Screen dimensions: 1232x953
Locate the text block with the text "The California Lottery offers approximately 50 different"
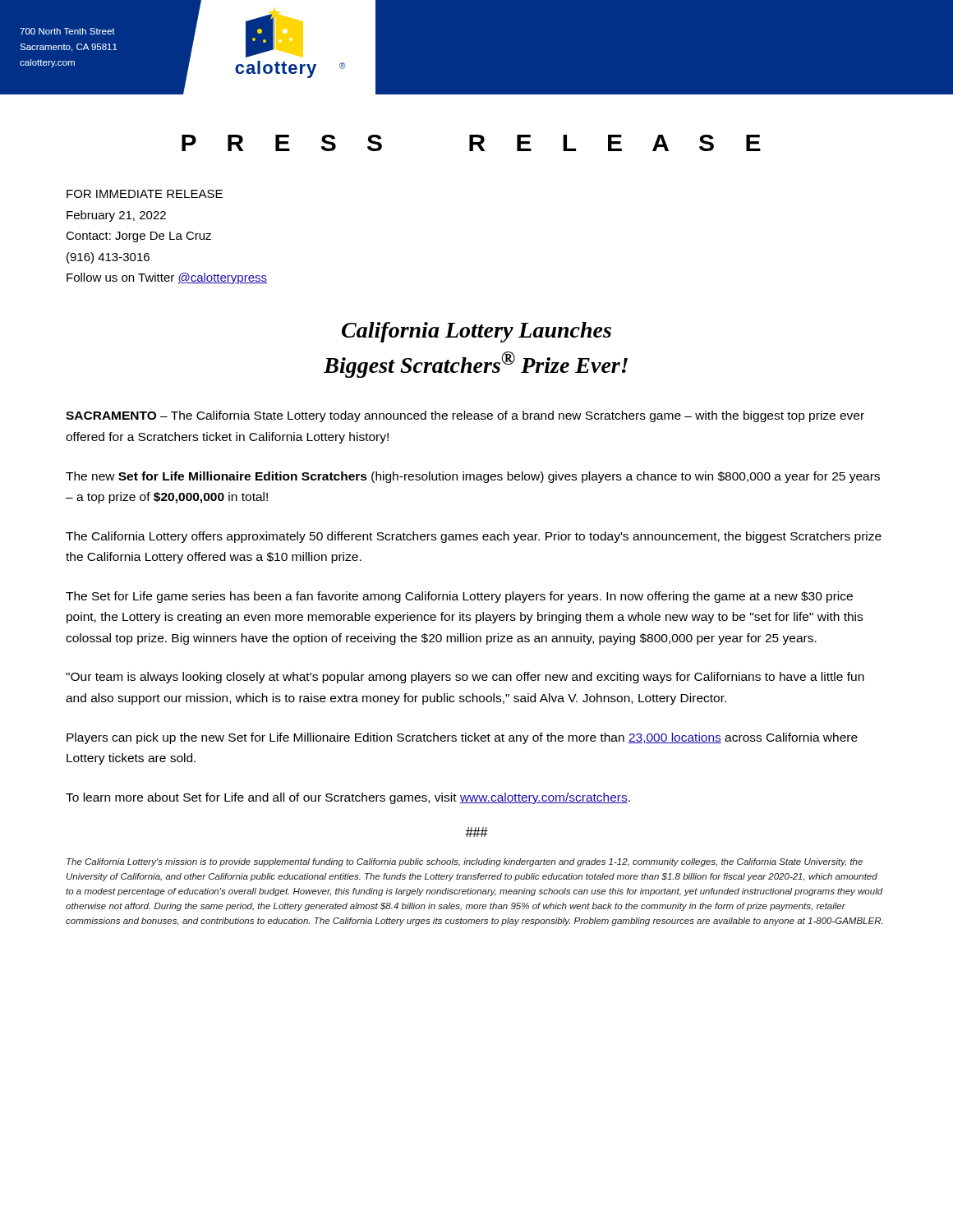(x=474, y=546)
